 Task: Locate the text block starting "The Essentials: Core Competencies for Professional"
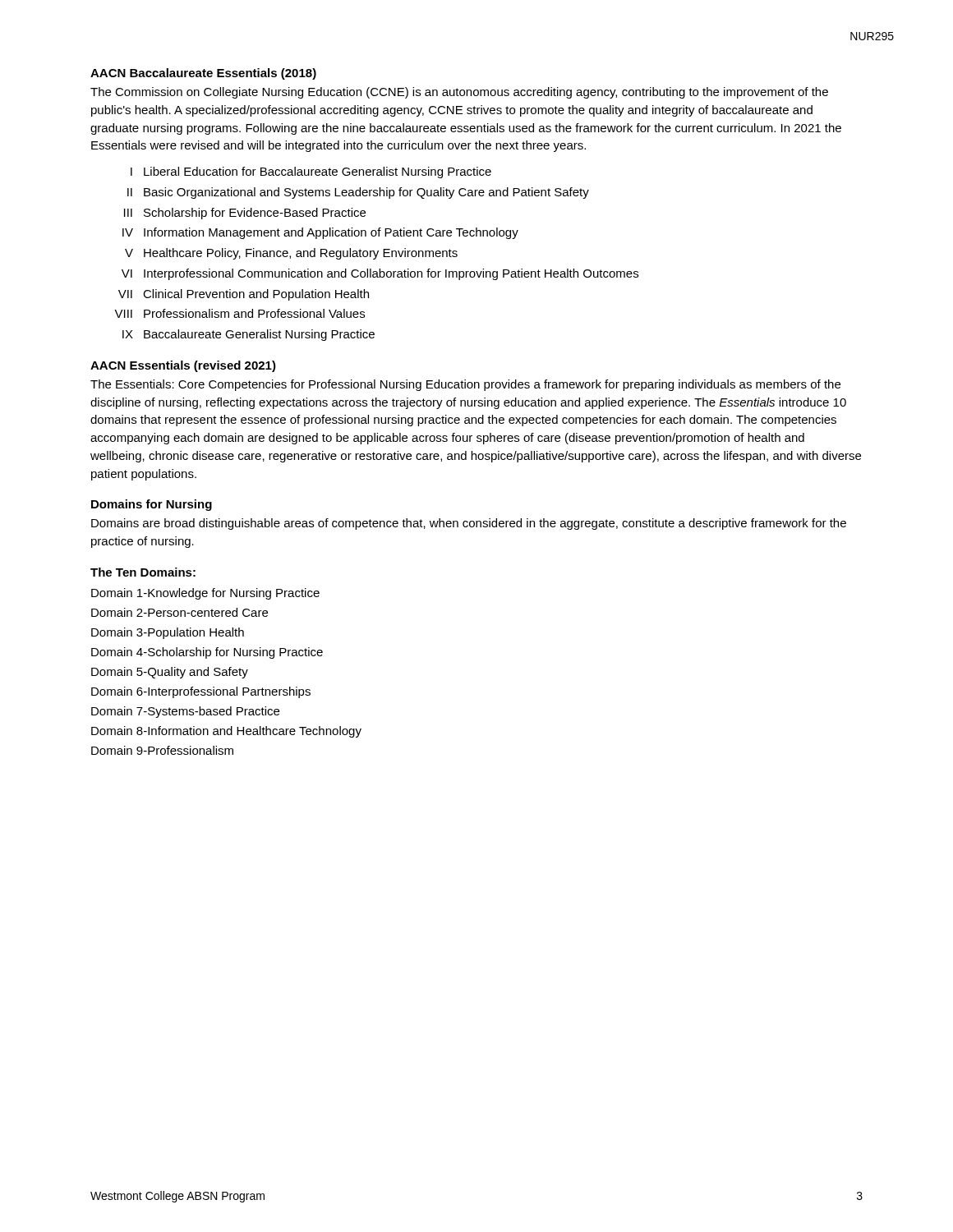pyautogui.click(x=476, y=428)
